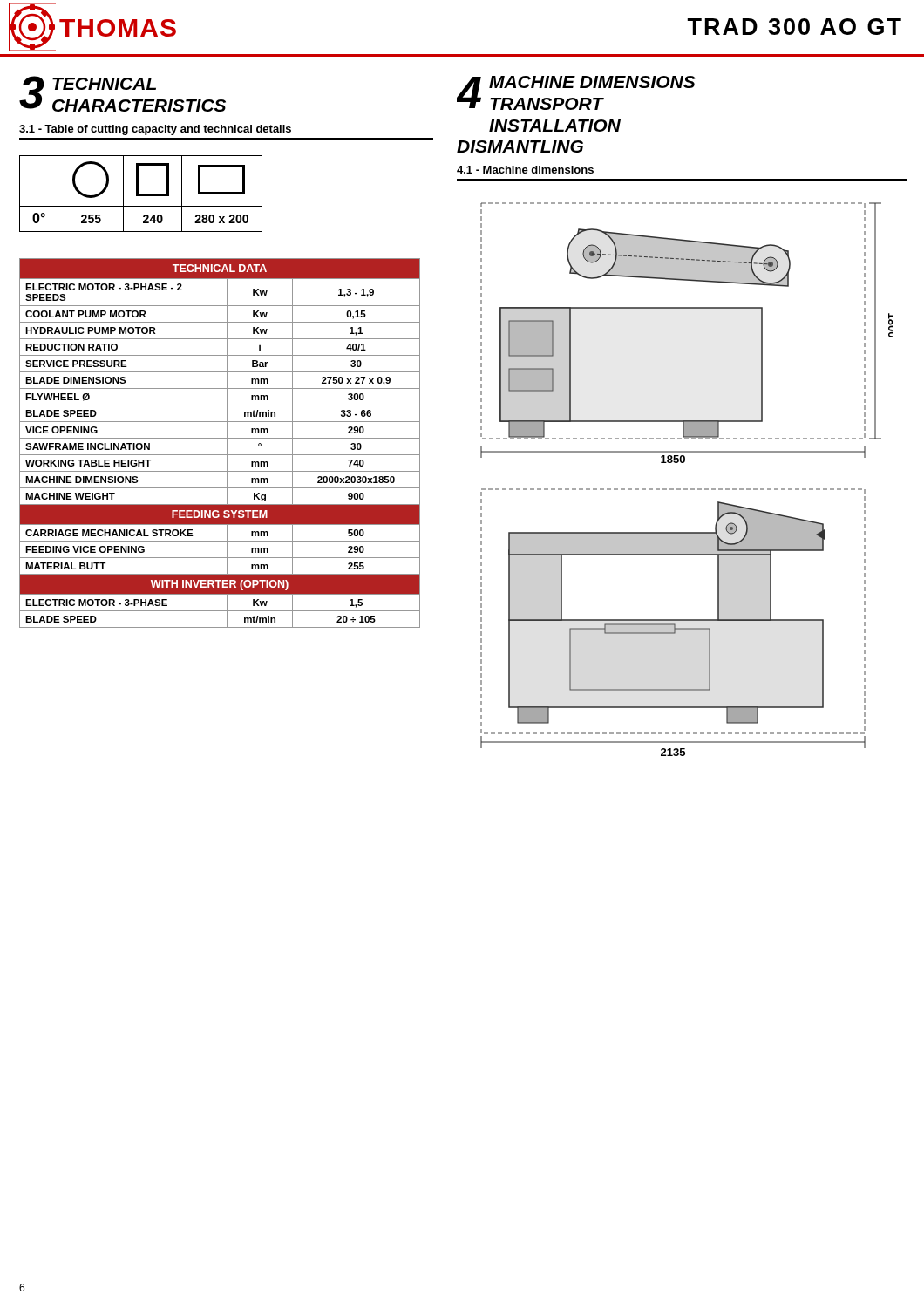
Task: Locate the section header containing "4.1 - Machine dimensions"
Action: pyautogui.click(x=525, y=170)
